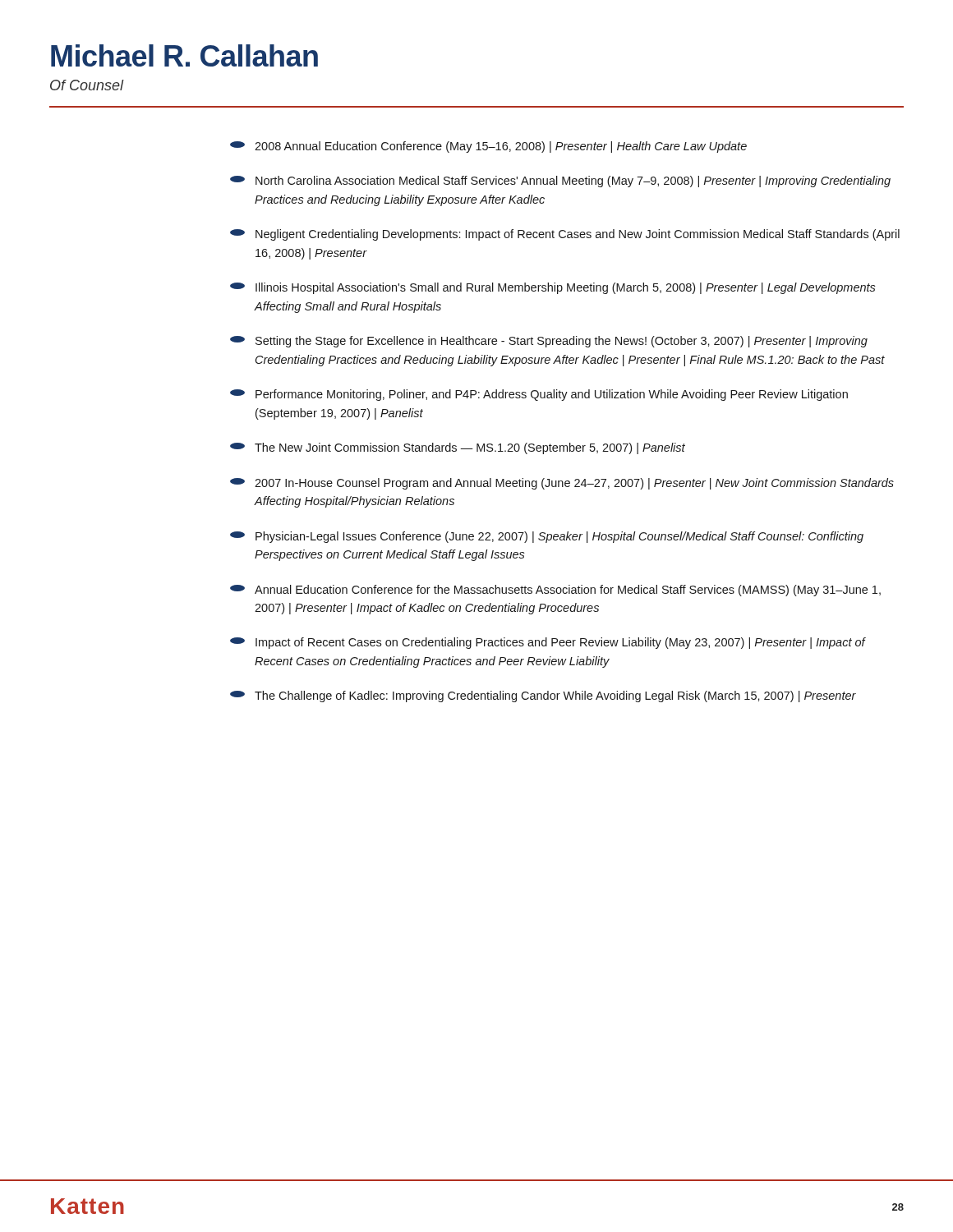Find "Michael R. Callahan" on this page
This screenshot has height=1232, width=953.
[x=184, y=56]
